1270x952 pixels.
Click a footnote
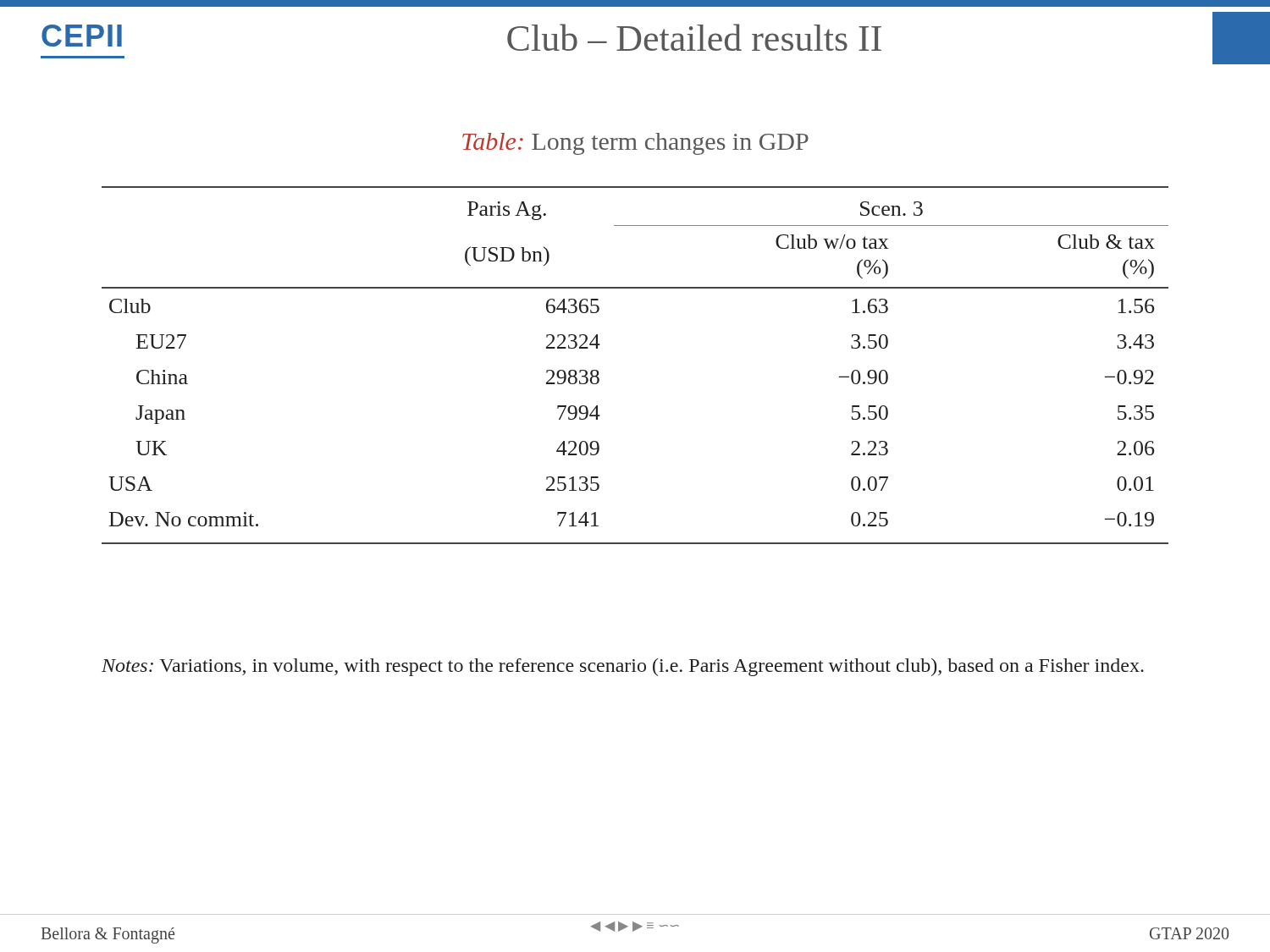click(x=623, y=665)
